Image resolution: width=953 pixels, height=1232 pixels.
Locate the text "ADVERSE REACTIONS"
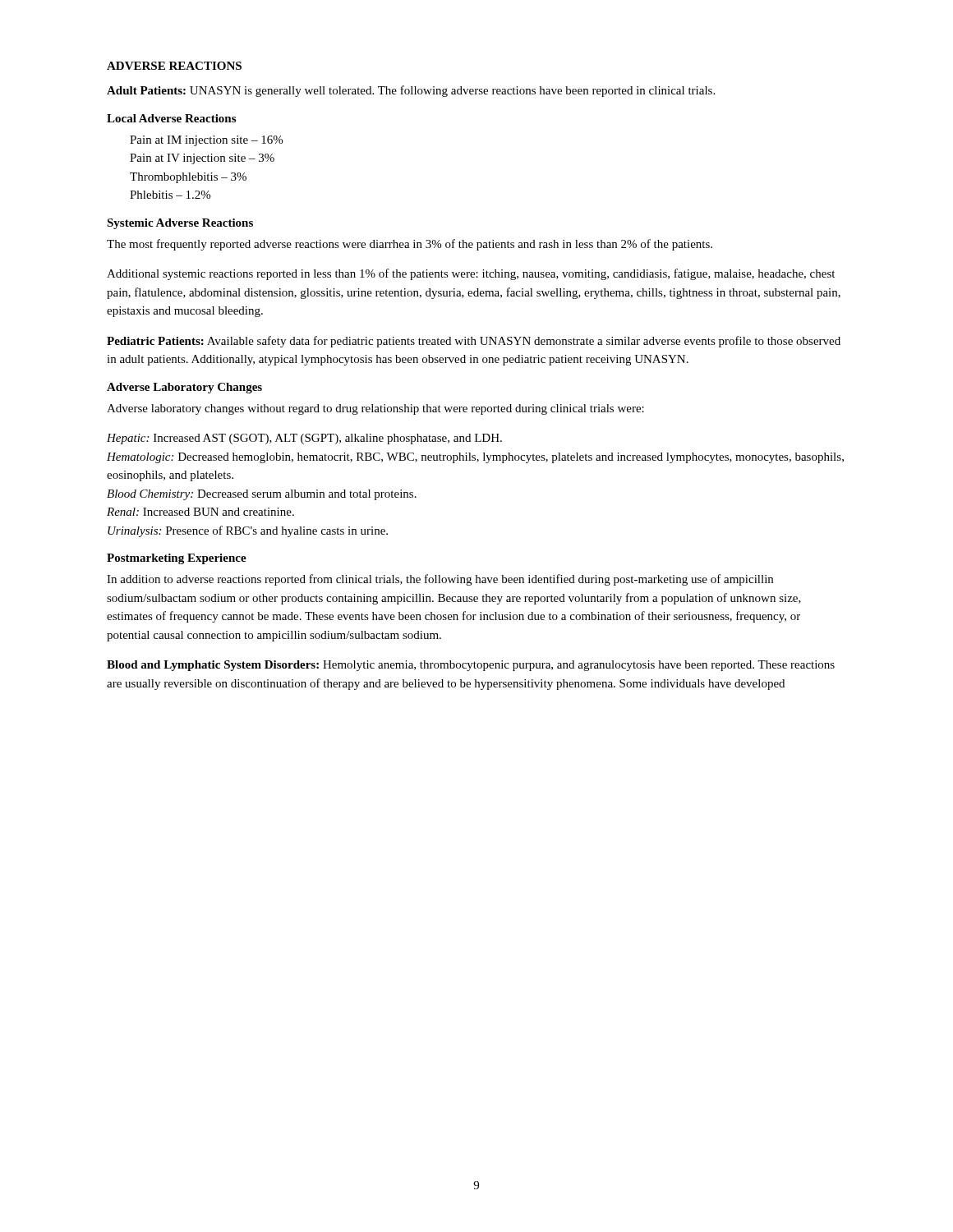174,66
